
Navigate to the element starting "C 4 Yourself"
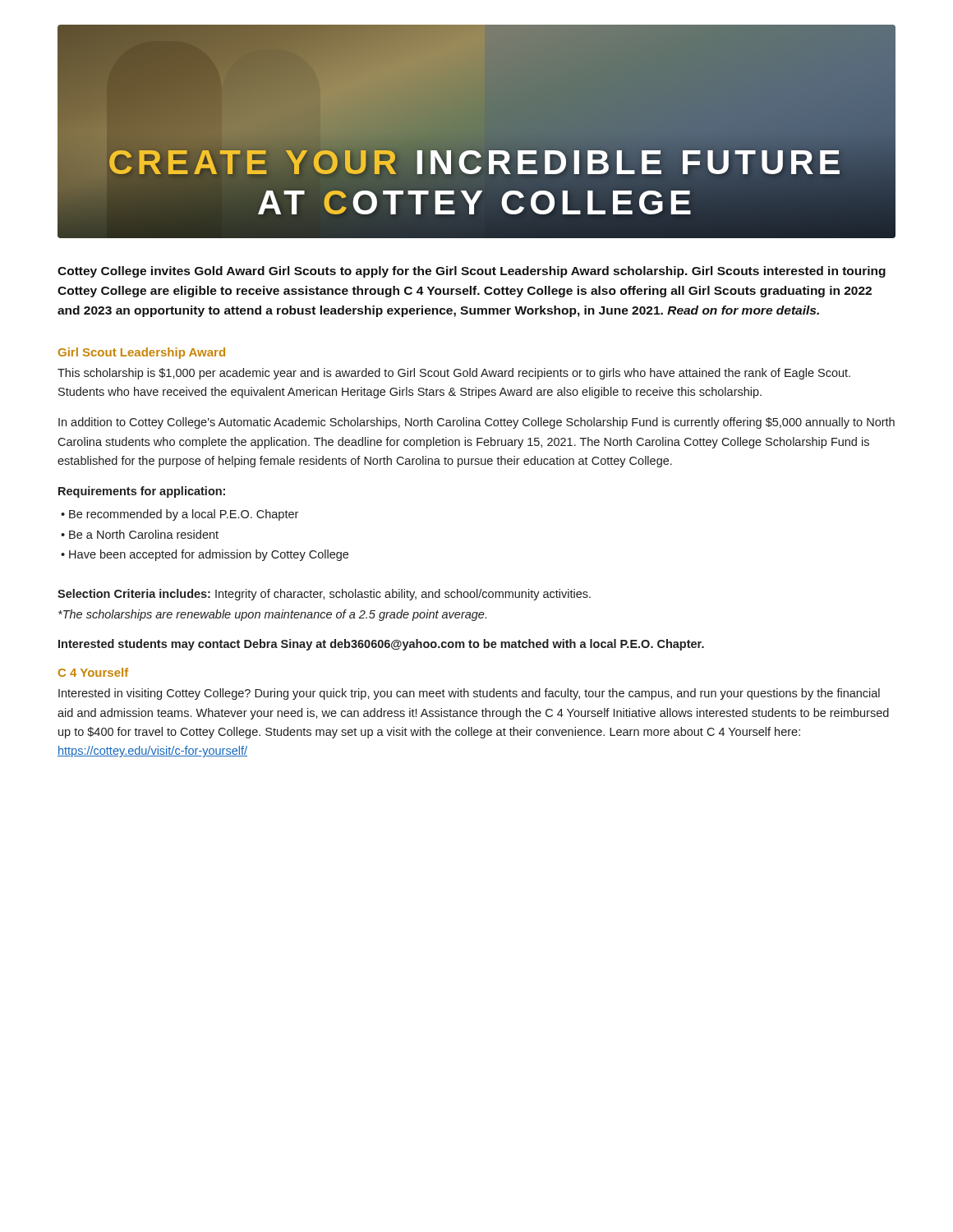[93, 673]
